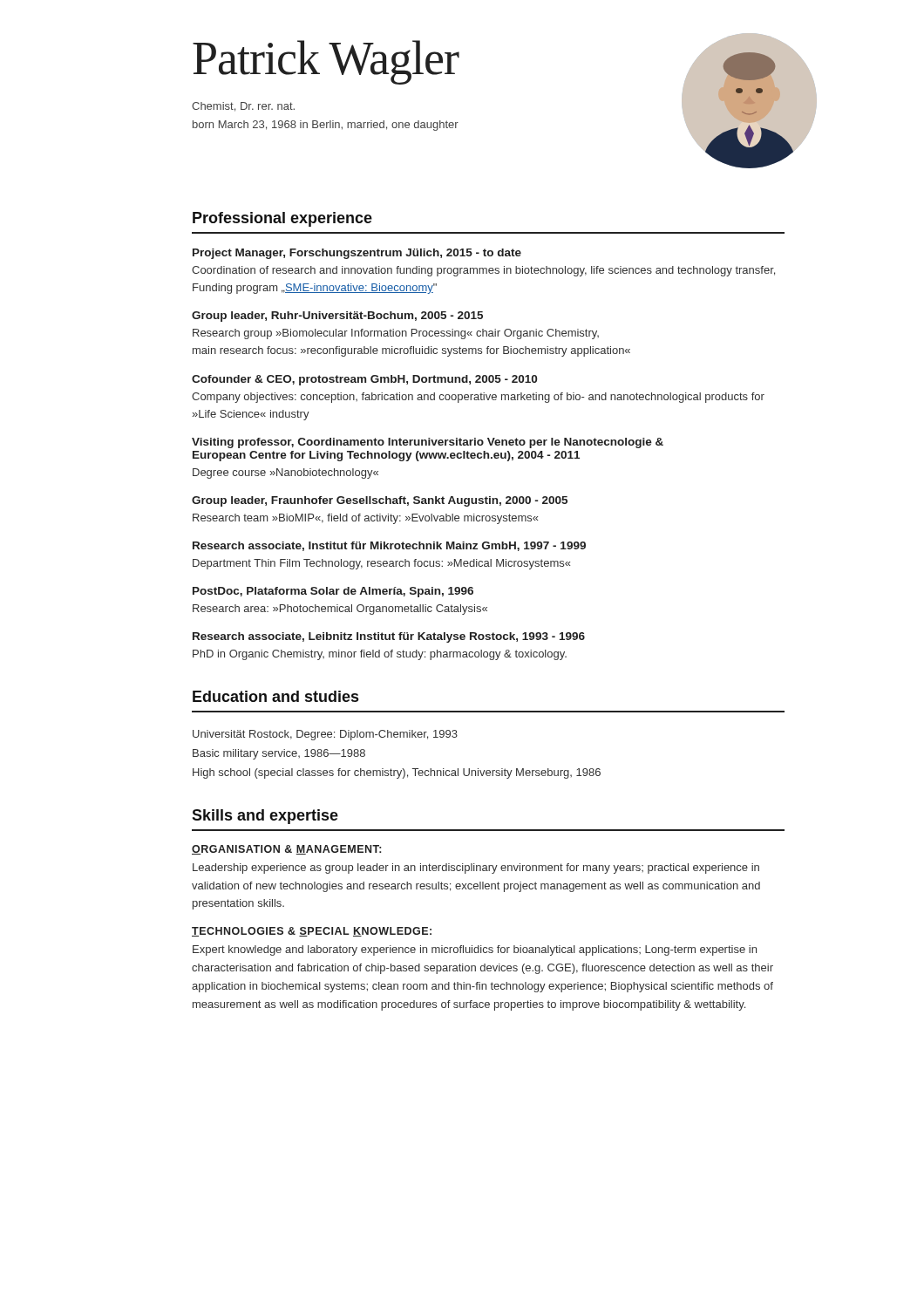Screen dimensions: 1308x924
Task: Select the section header that says "Skills and expertise"
Action: pos(265,815)
